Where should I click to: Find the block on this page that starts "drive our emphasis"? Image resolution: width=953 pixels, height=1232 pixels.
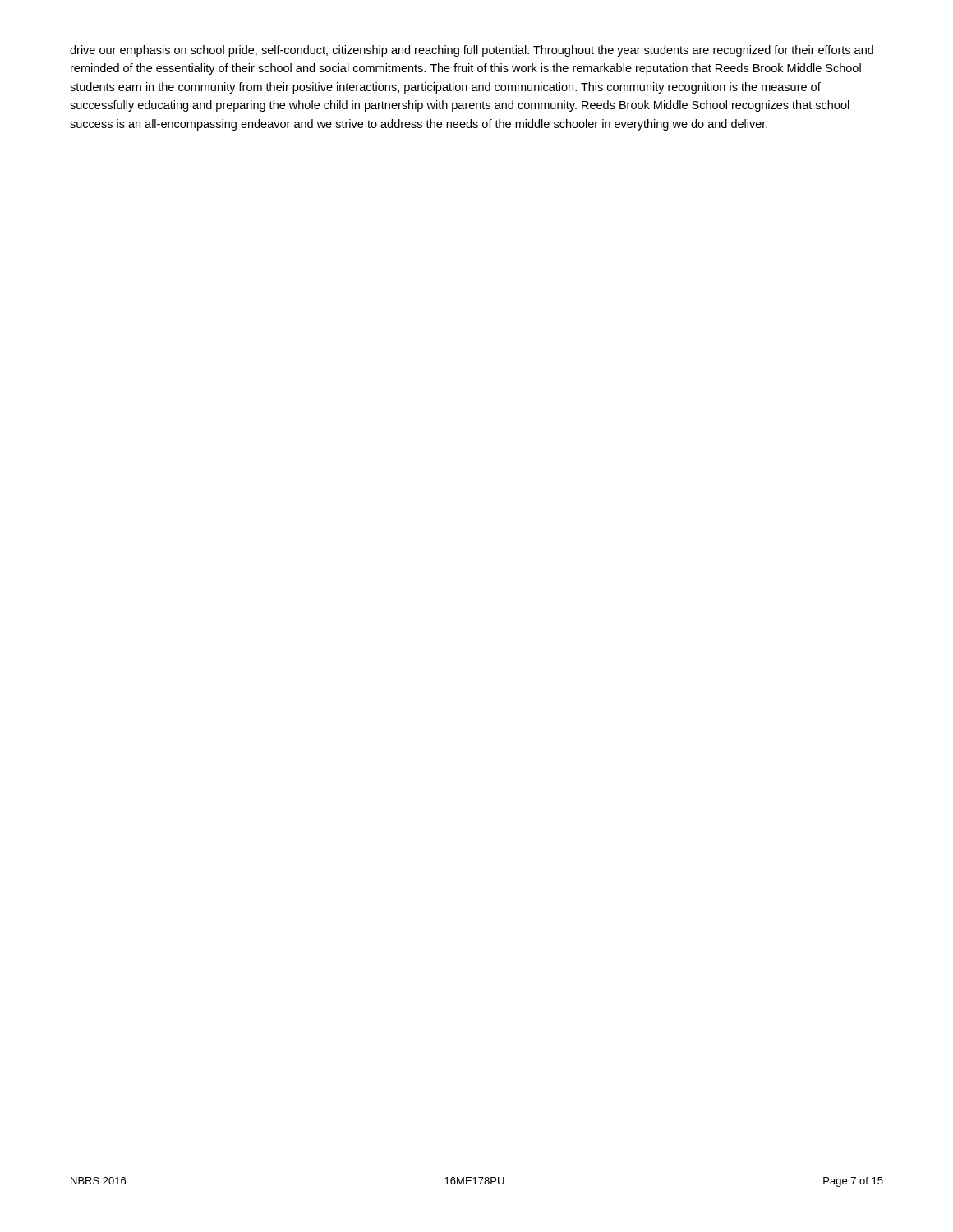[x=472, y=87]
